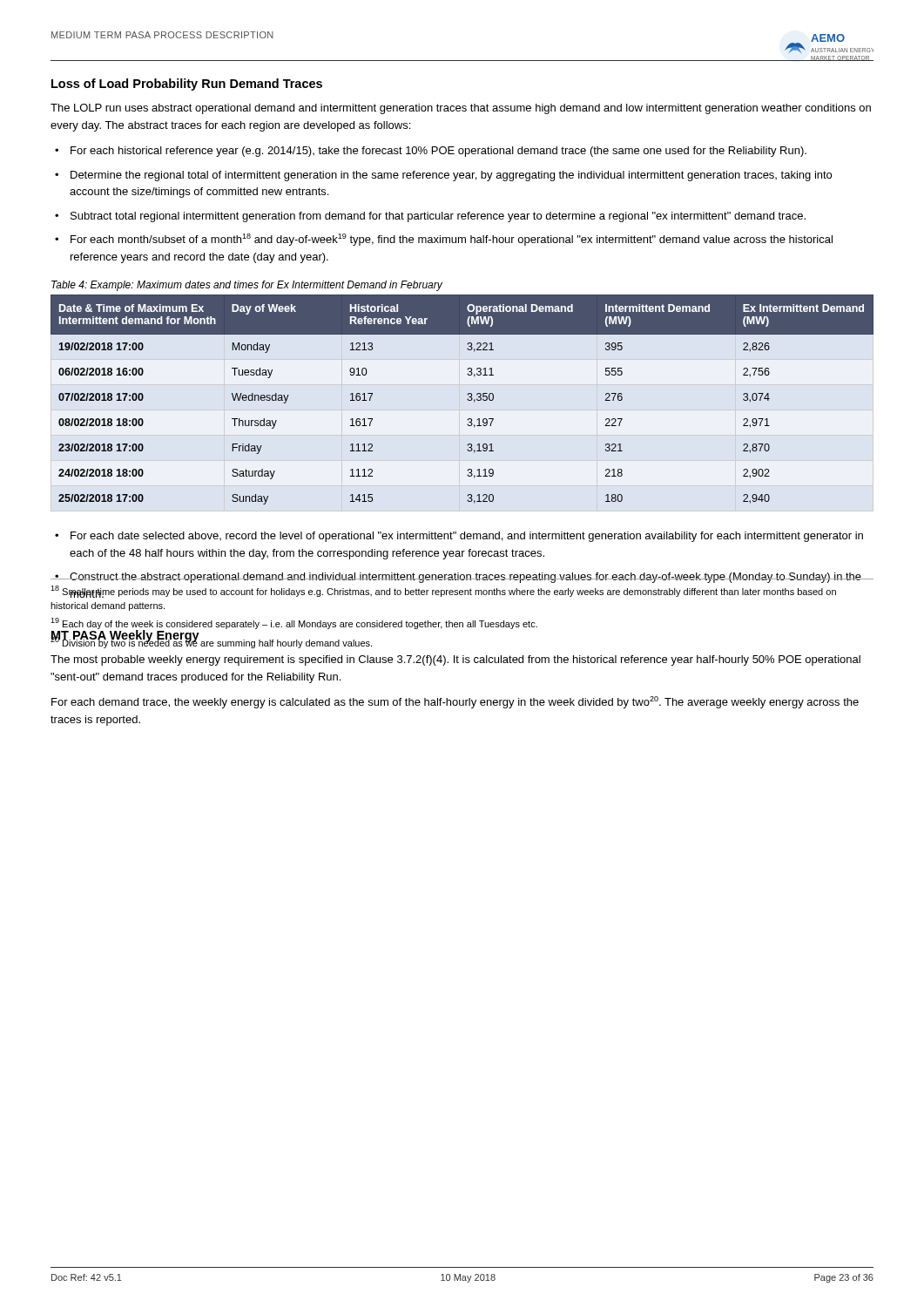
Task: Point to the element starting "Loss of Load Probability Run Demand Traces"
Action: coord(187,84)
